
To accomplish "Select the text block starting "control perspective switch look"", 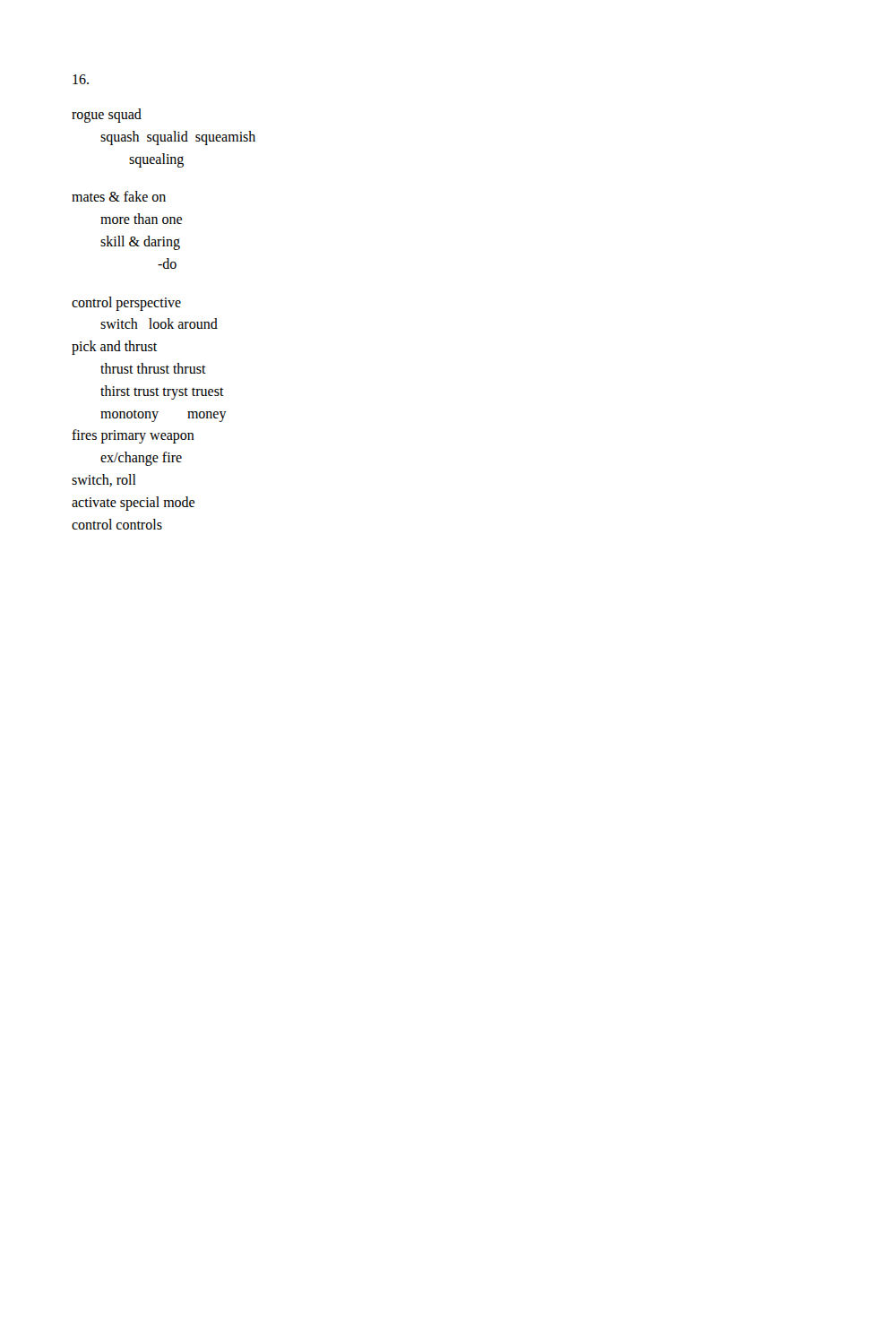I will click(x=149, y=413).
